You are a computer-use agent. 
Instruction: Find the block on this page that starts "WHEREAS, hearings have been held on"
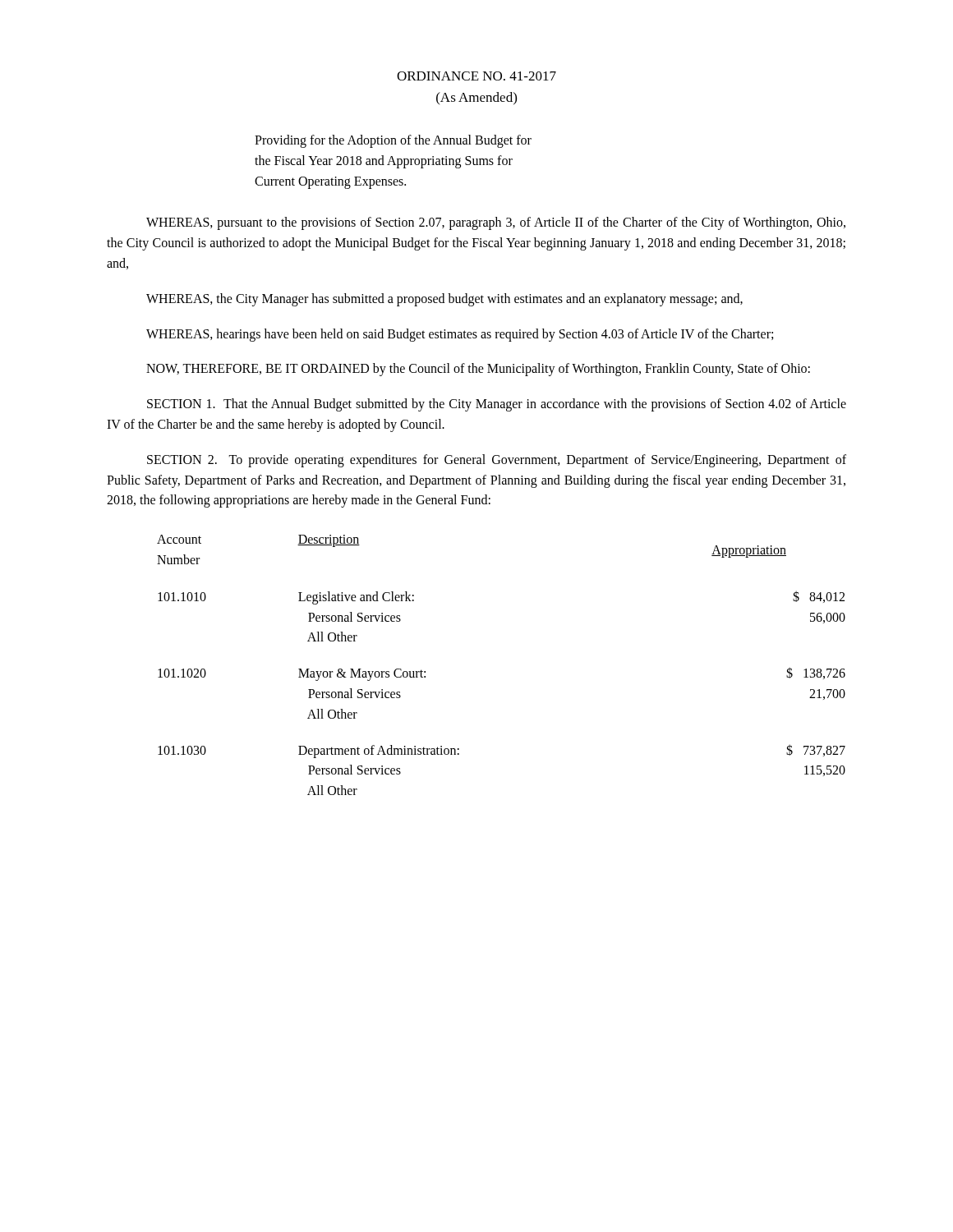460,334
